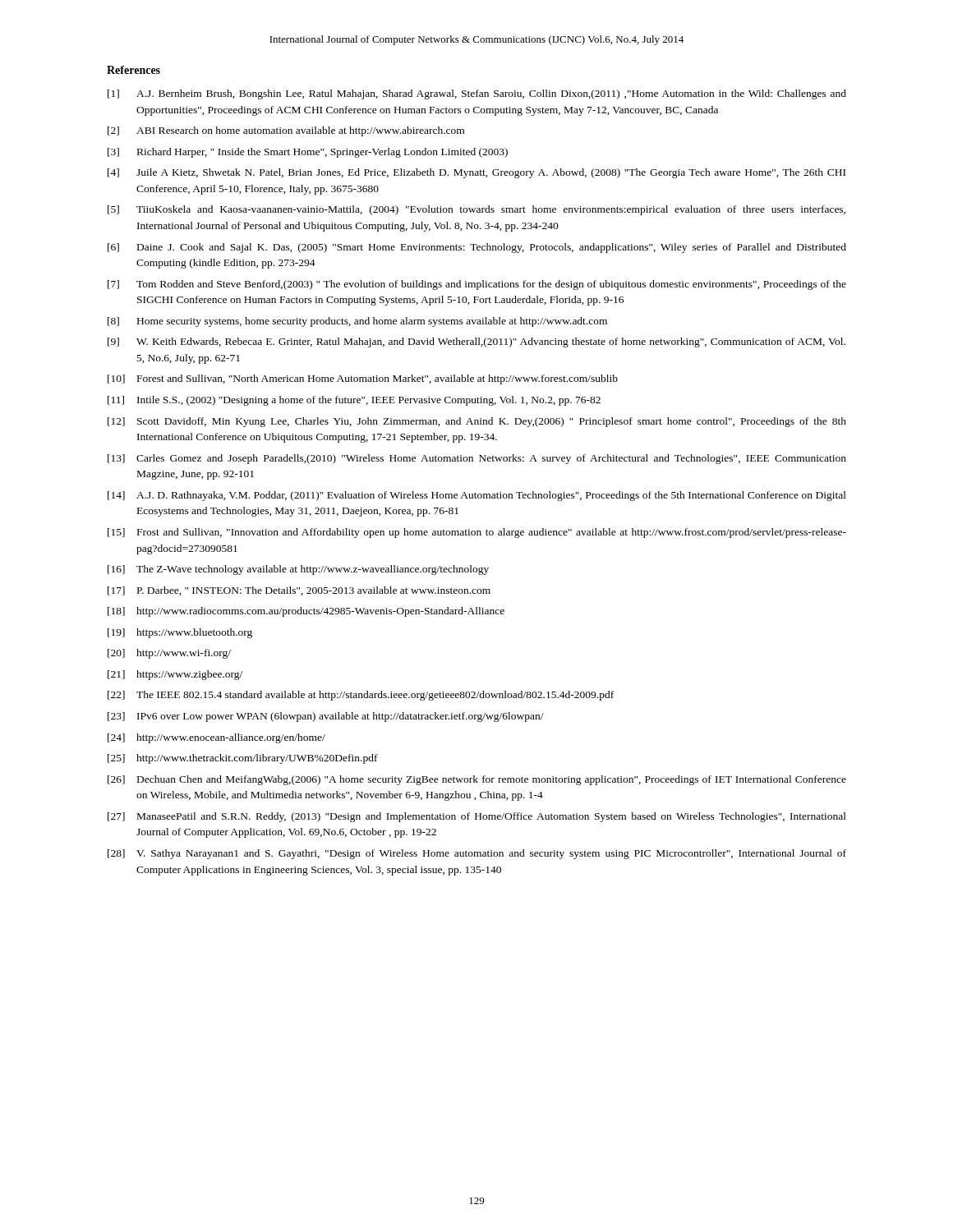The width and height of the screenshot is (953, 1232).
Task: Find "[18] http://www.radiocomms.com.au/products/42985-Wavenis-Open-Standard-Alliance" on this page
Action: click(x=476, y=611)
